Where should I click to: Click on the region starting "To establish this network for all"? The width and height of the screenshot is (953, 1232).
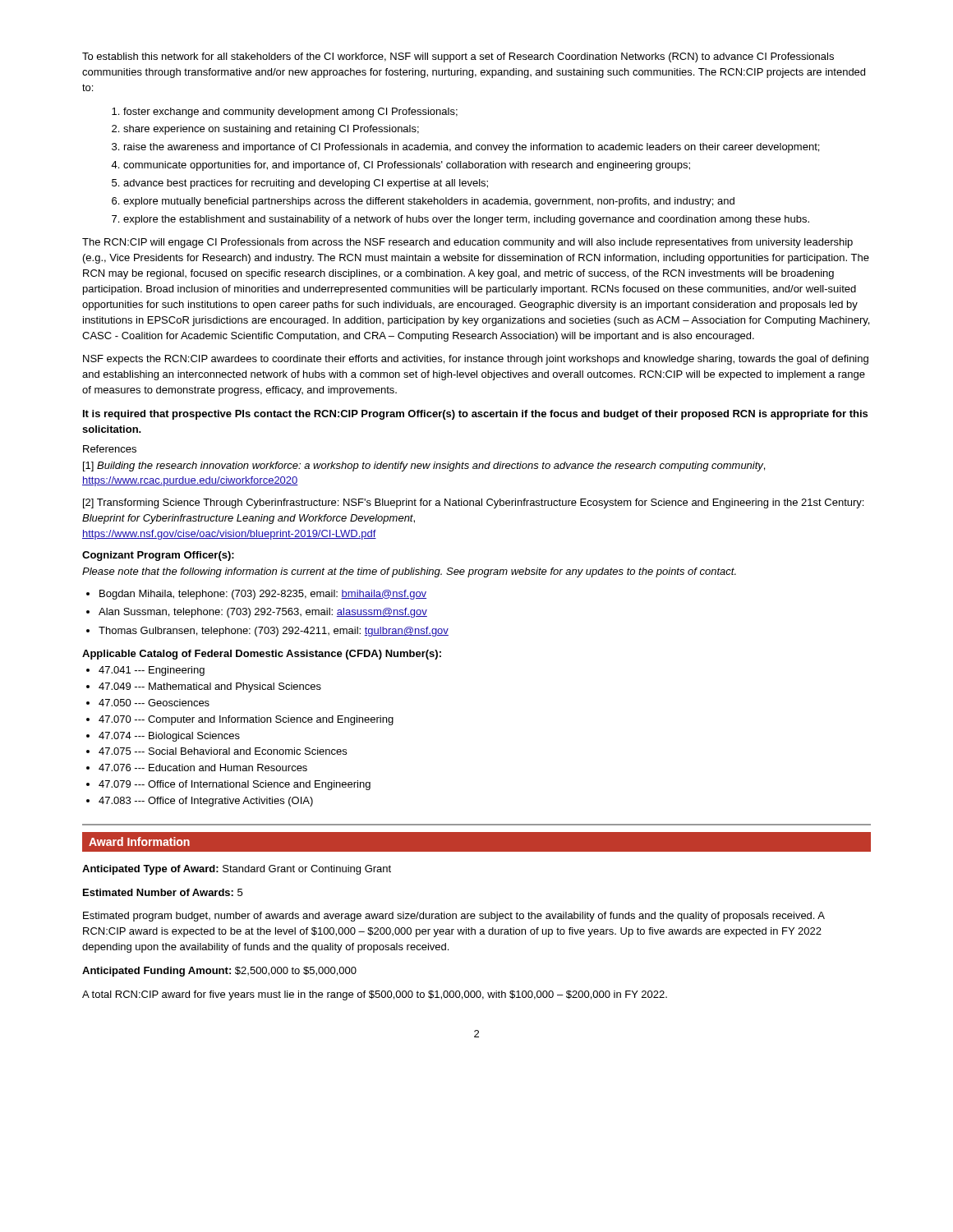pos(474,72)
